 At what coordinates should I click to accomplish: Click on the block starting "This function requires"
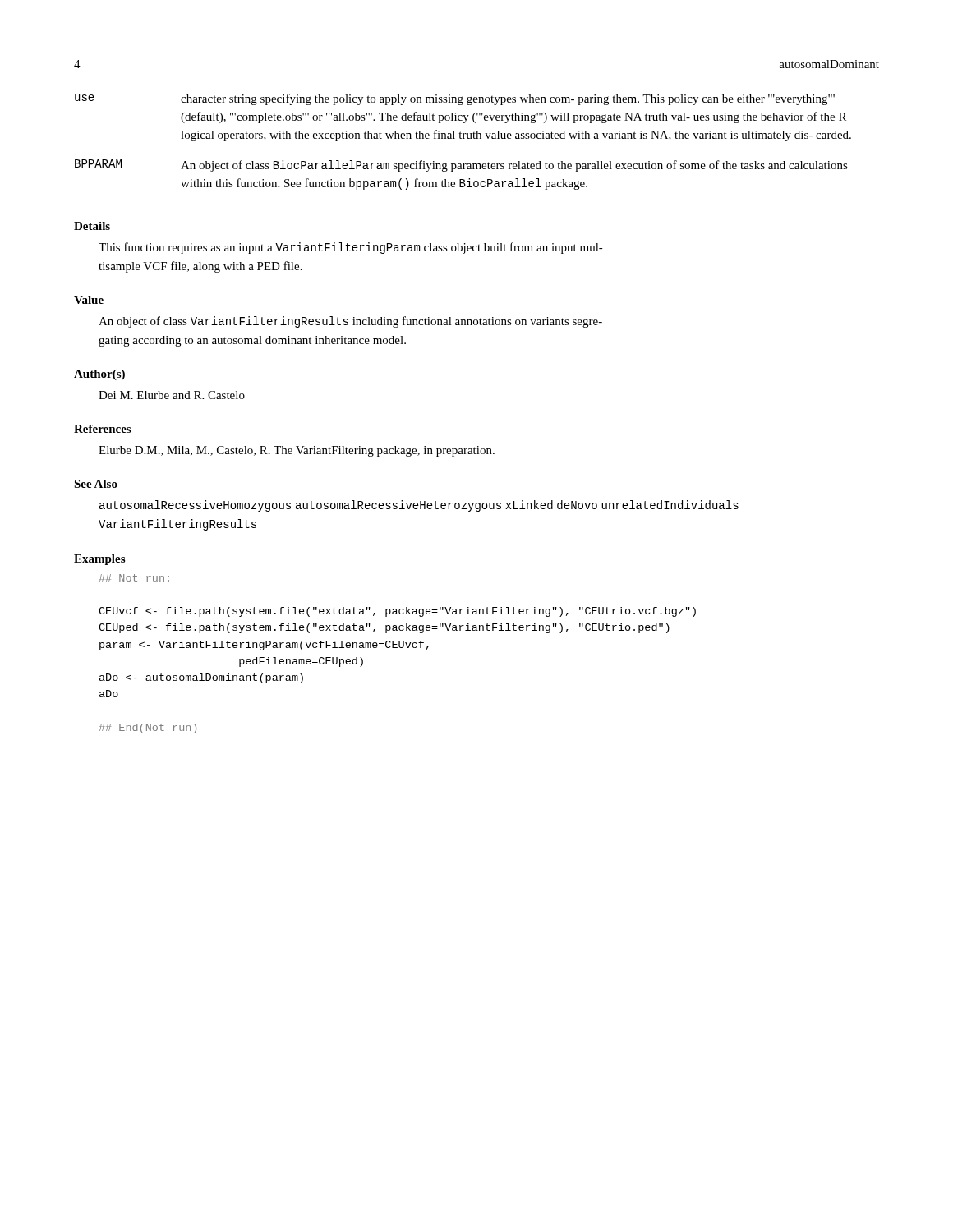coord(351,257)
